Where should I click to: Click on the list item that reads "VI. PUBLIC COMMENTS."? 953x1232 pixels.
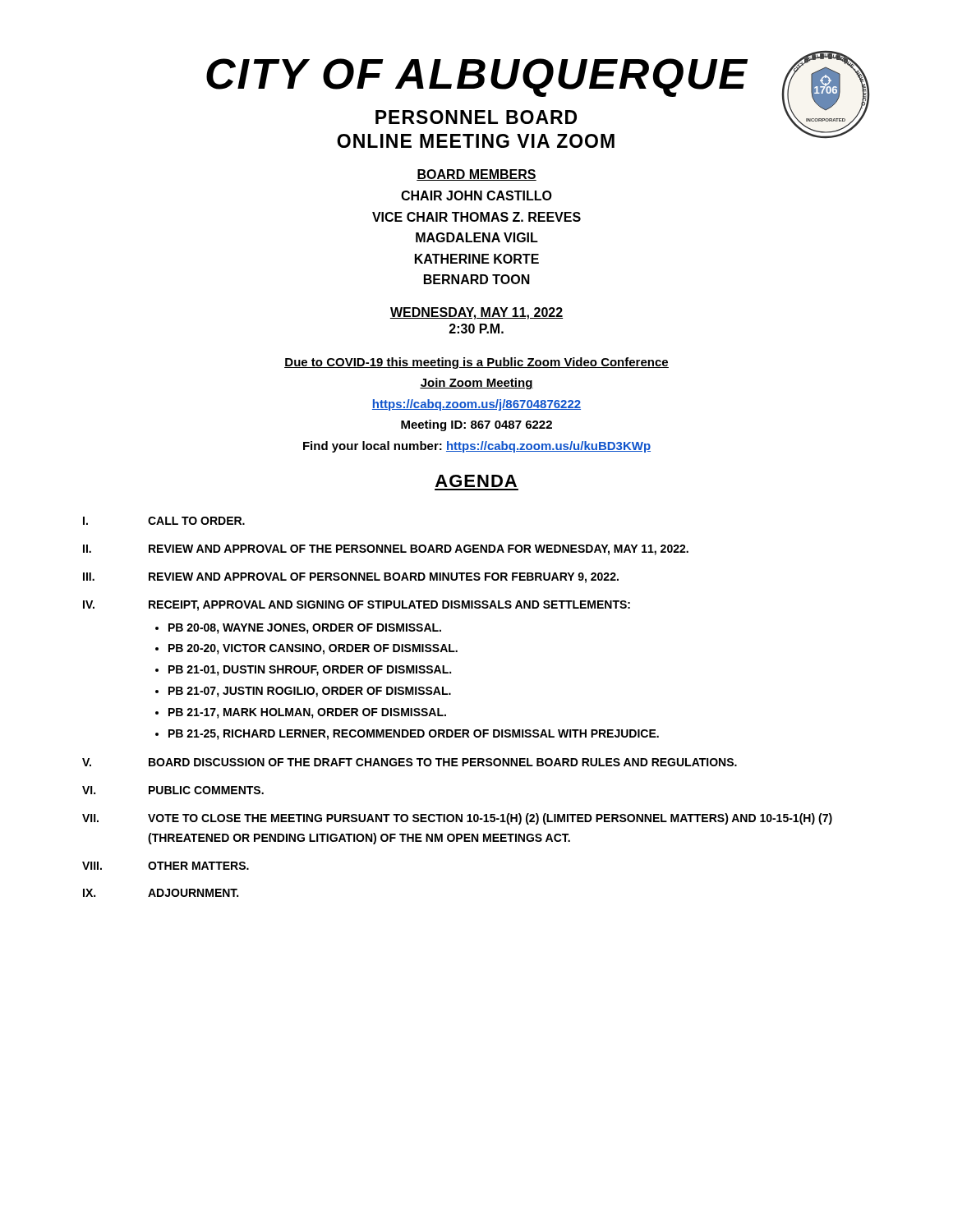tap(173, 790)
